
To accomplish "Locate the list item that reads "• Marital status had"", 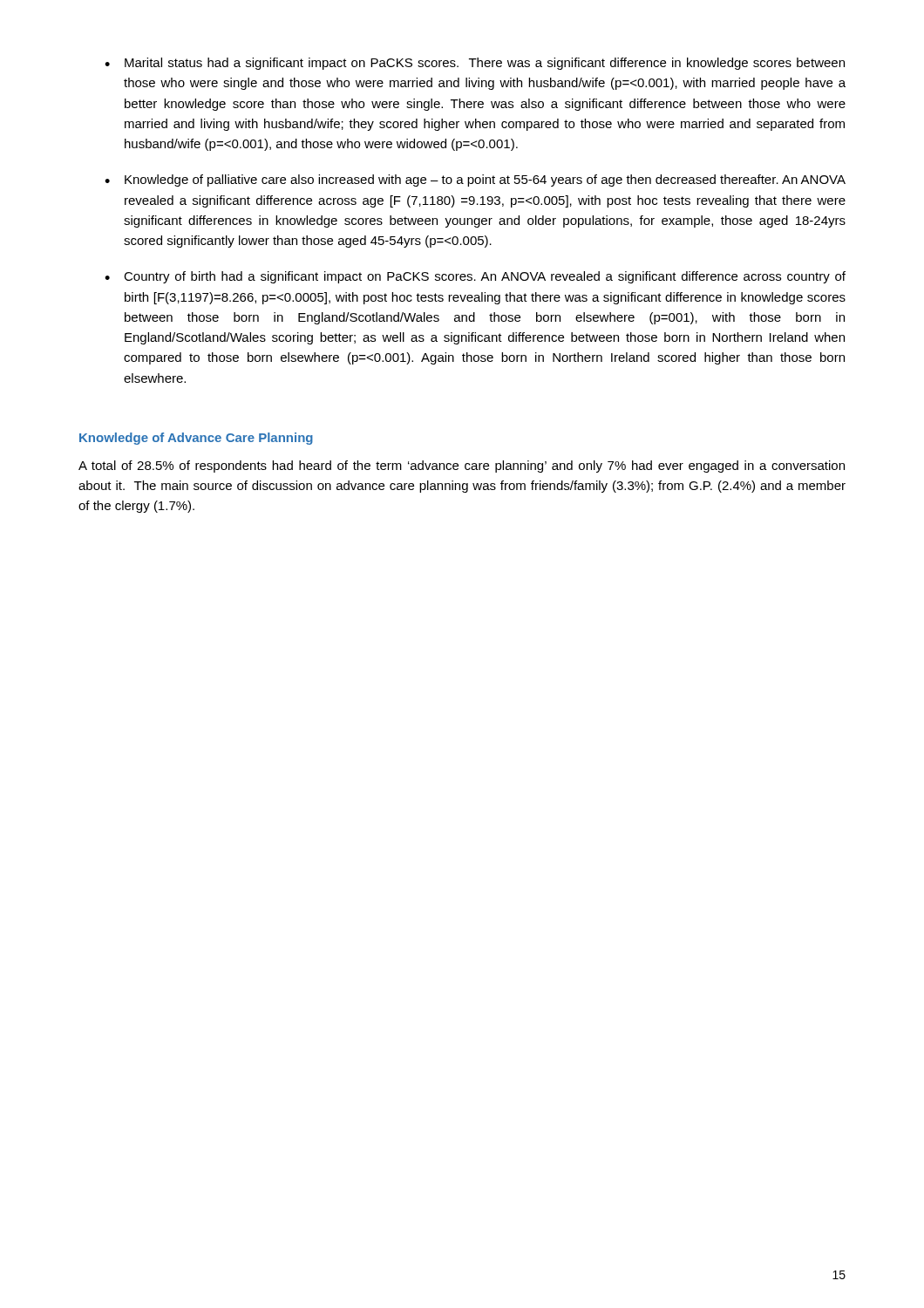I will click(x=475, y=103).
